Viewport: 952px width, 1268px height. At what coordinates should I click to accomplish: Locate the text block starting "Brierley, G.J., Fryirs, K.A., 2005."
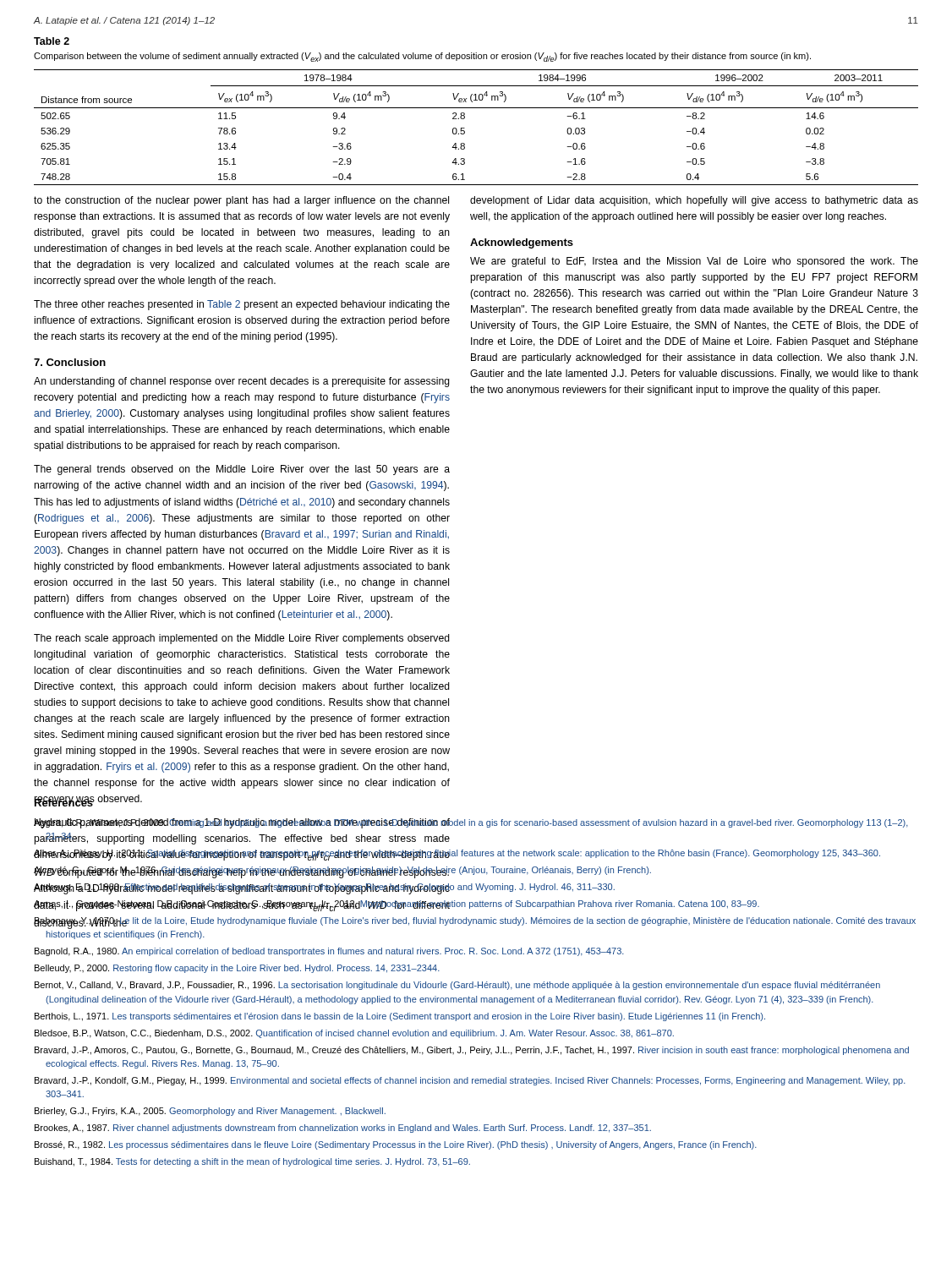[x=210, y=1111]
